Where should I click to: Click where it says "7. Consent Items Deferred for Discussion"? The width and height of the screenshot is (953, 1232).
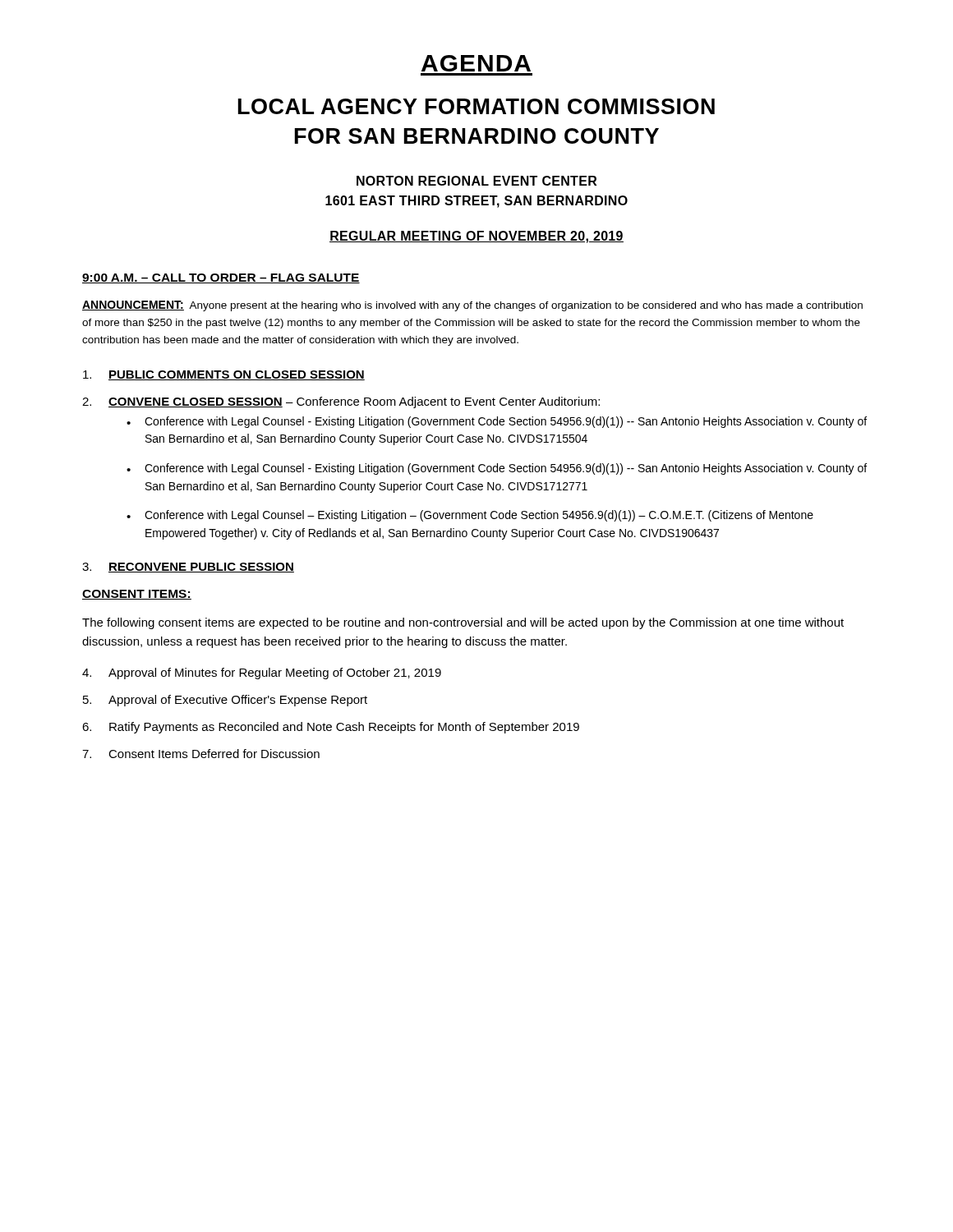[x=201, y=754]
